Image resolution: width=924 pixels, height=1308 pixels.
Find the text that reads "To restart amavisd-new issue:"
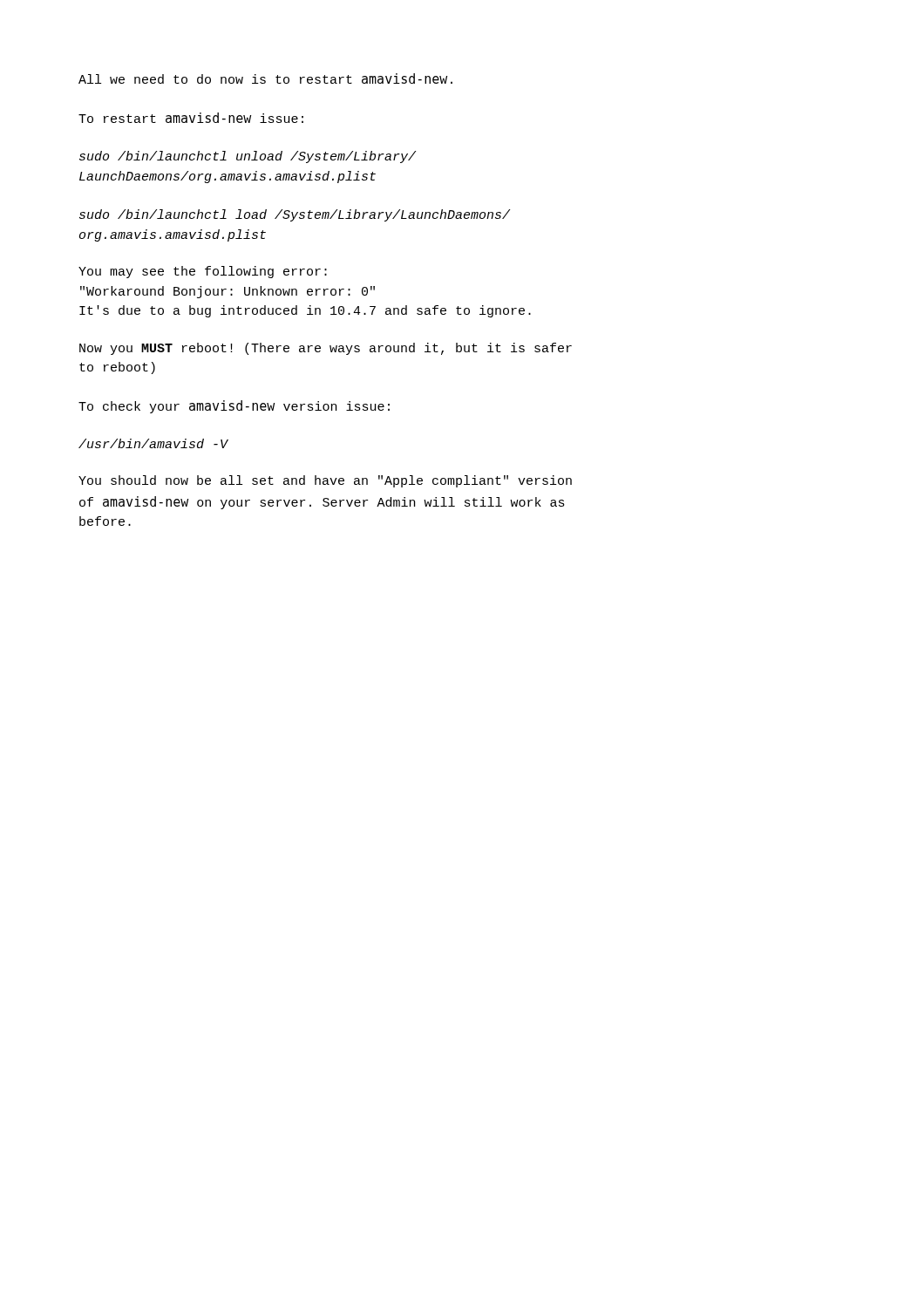[x=192, y=119]
